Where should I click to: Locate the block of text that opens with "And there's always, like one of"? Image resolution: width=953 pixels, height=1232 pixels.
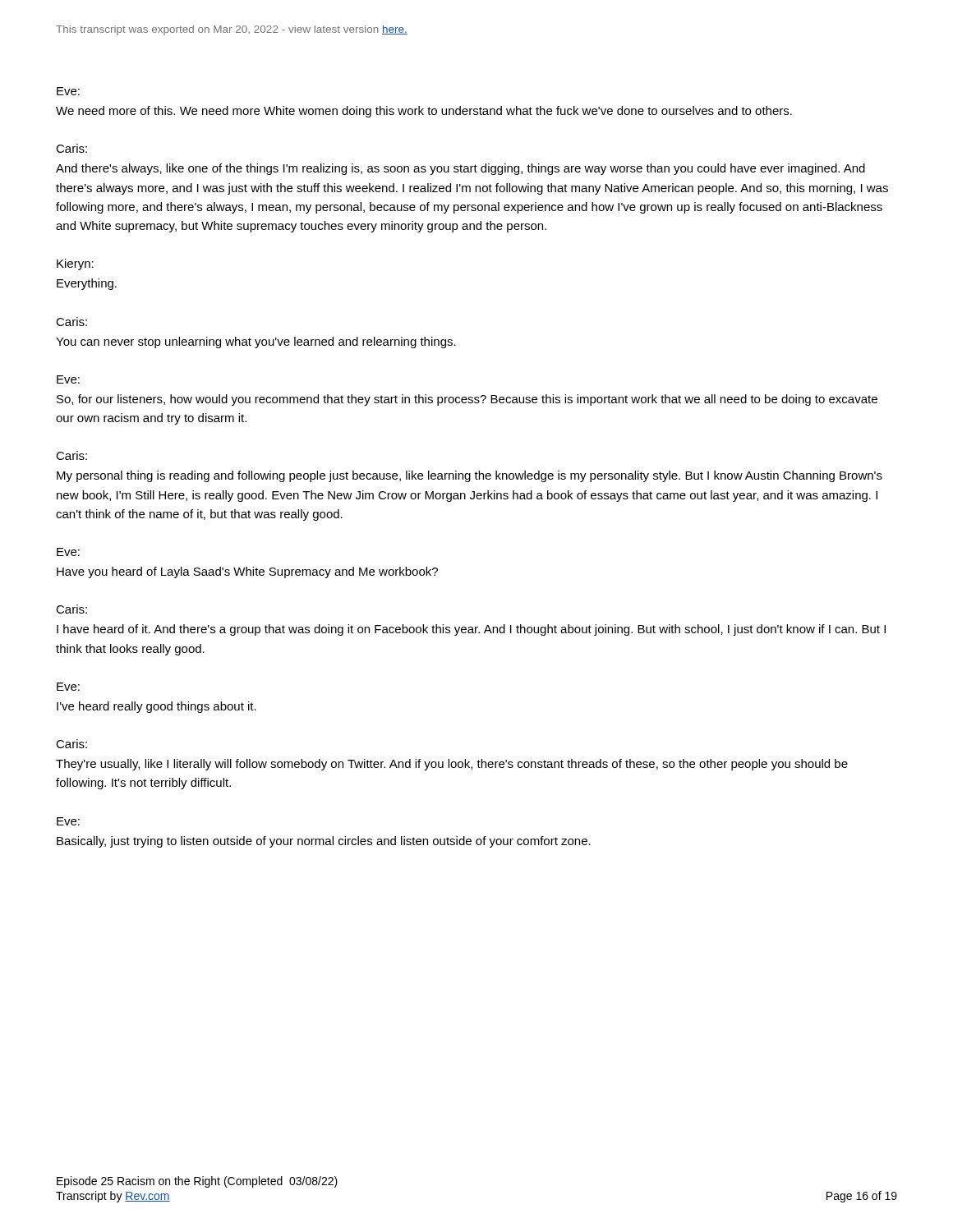pyautogui.click(x=472, y=197)
